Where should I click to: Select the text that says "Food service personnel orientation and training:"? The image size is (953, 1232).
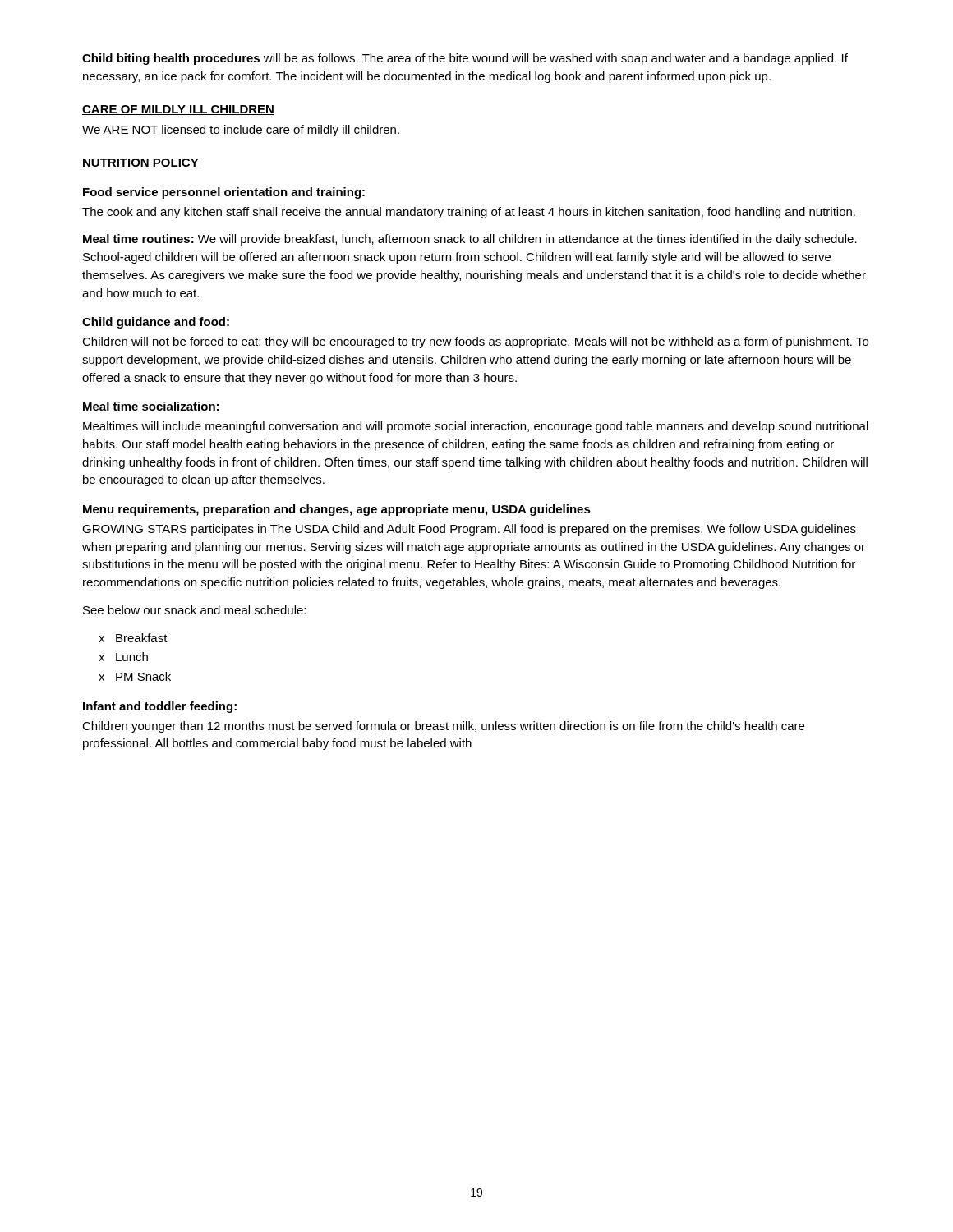click(224, 193)
